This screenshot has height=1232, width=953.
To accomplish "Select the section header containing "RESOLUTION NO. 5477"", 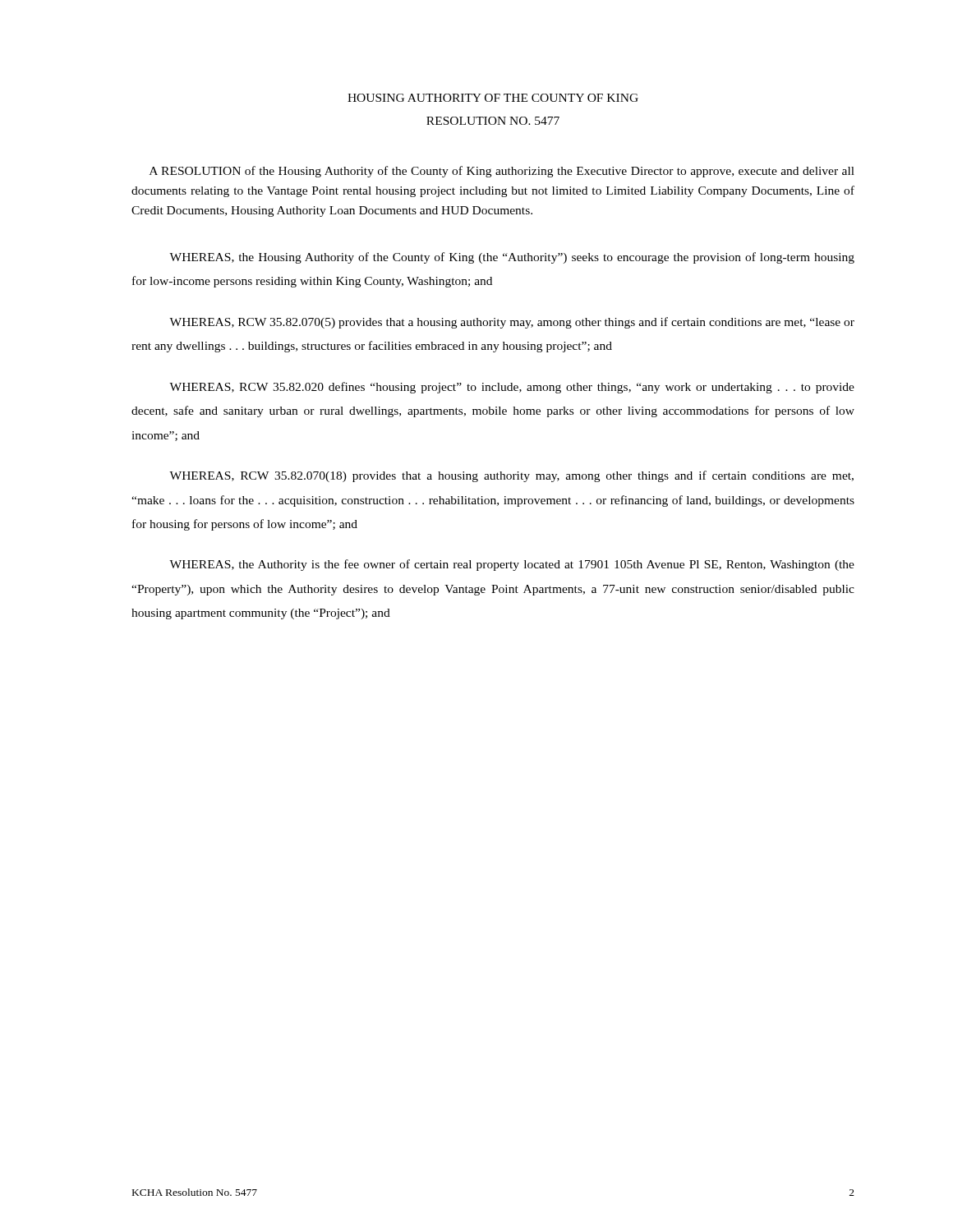I will pos(493,120).
